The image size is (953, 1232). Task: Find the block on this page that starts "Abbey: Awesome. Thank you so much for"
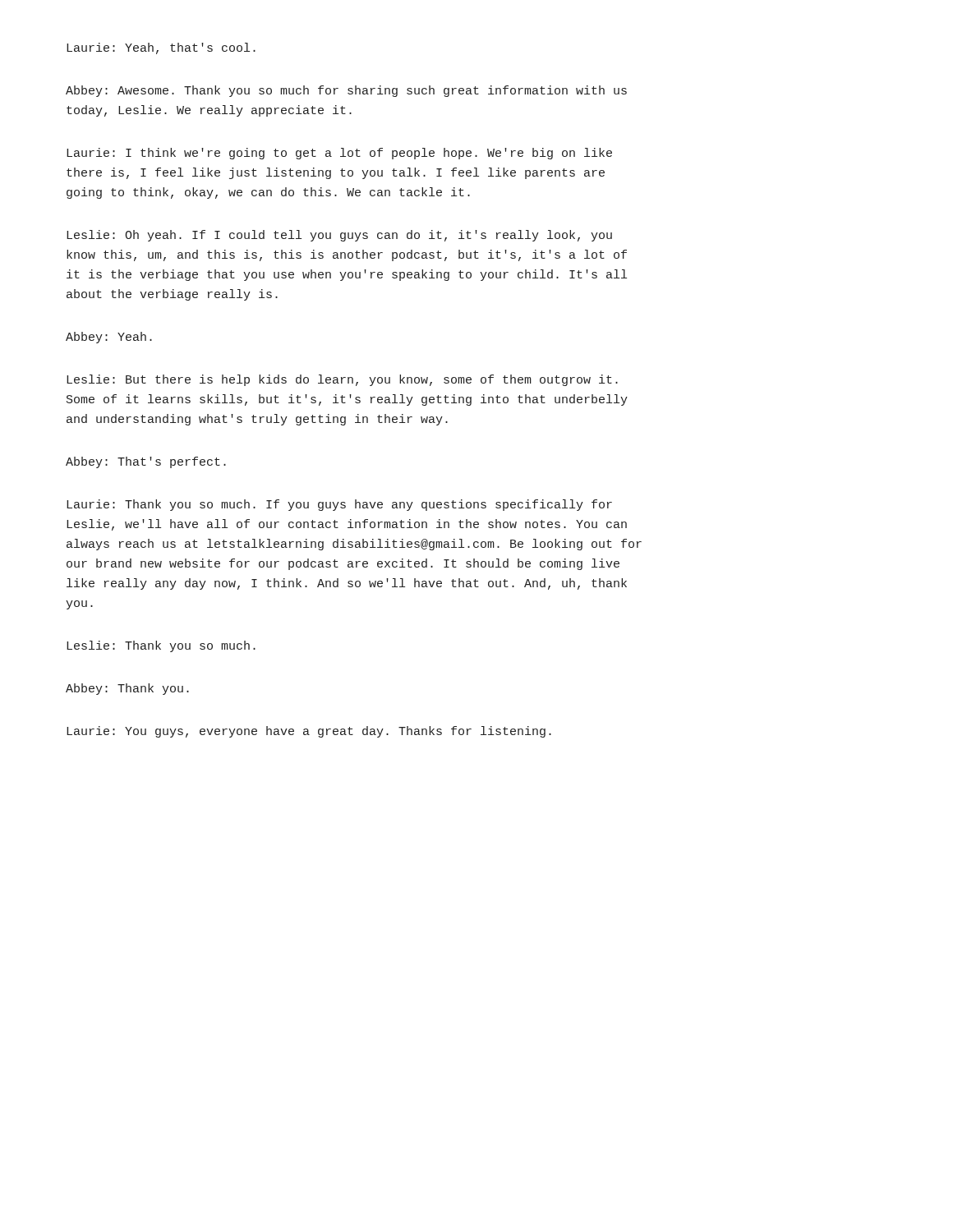(347, 101)
